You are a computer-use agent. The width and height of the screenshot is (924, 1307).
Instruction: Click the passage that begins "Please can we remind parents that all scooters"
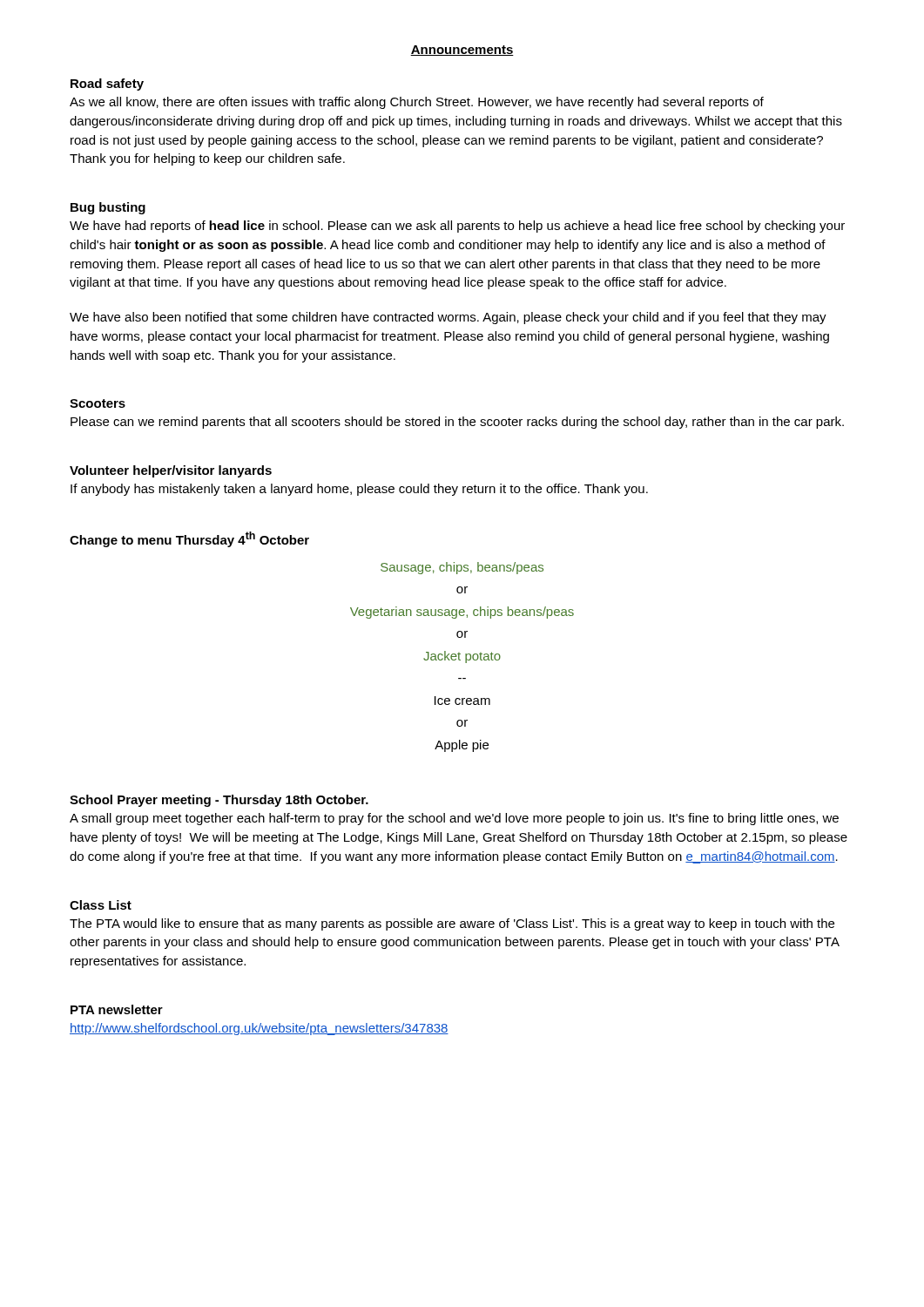[457, 422]
